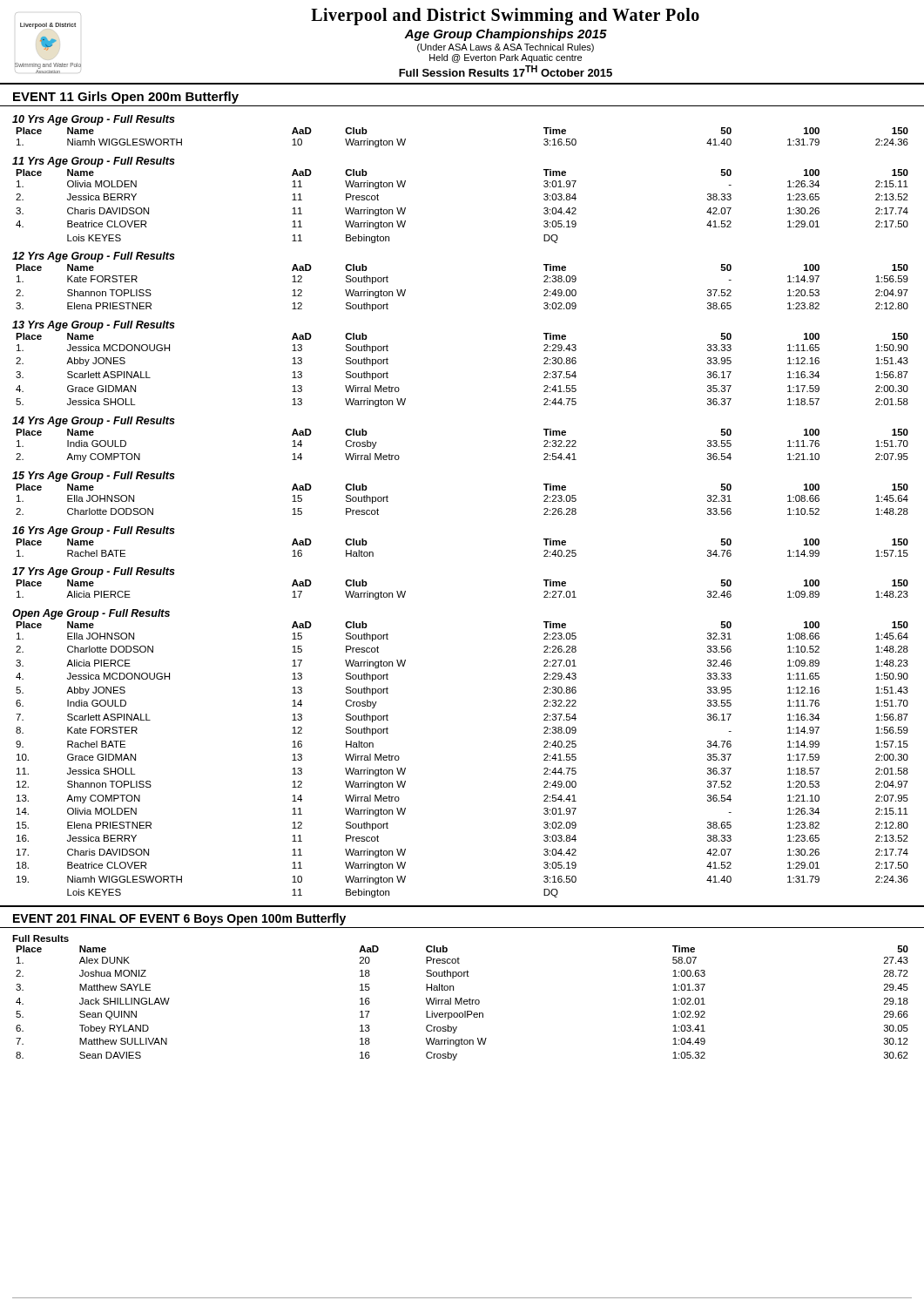This screenshot has height=1307, width=924.
Task: Find the section header that says "13 Yrs Age Group"
Action: pos(94,325)
